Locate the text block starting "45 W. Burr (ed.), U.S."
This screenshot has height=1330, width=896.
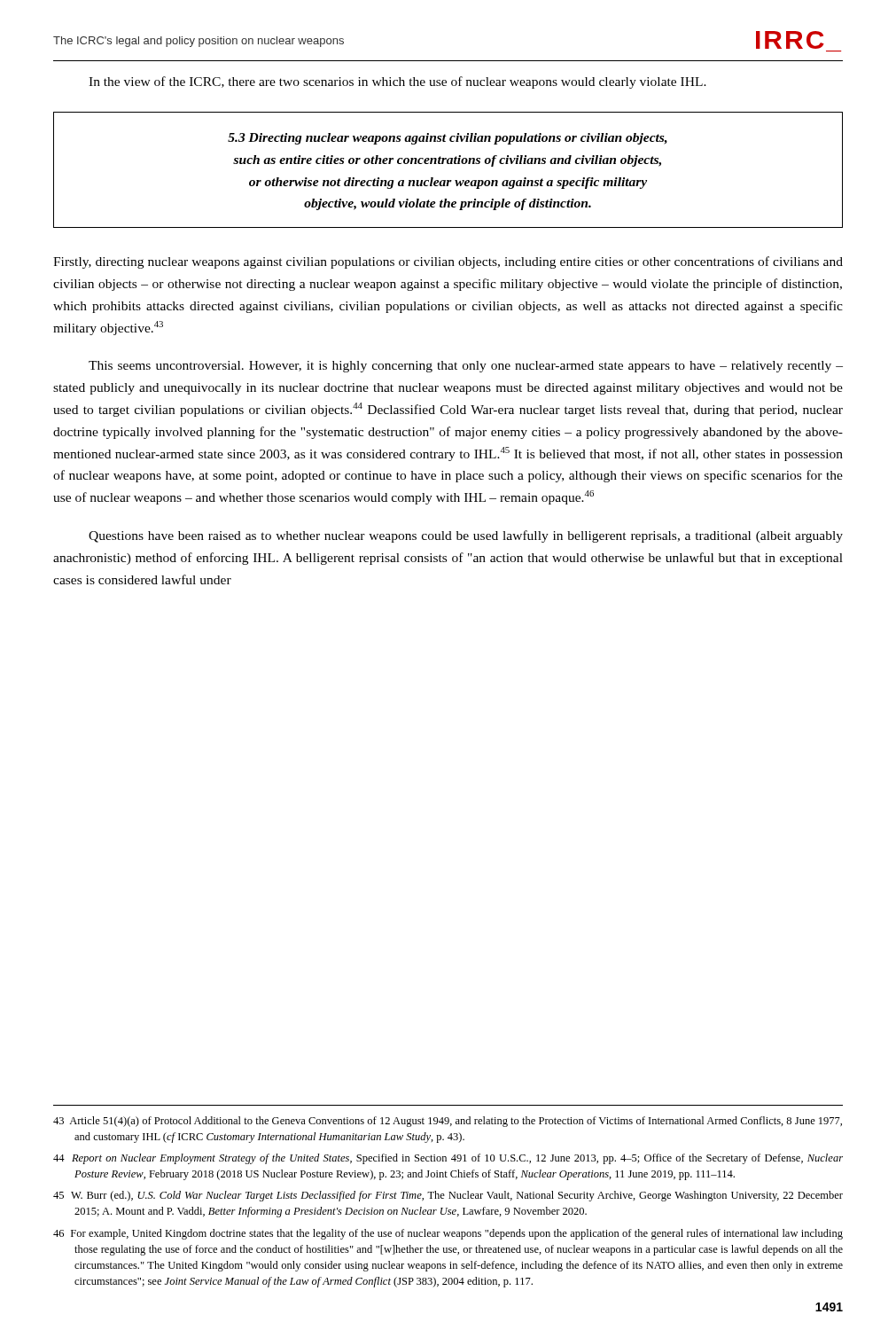(x=448, y=1204)
